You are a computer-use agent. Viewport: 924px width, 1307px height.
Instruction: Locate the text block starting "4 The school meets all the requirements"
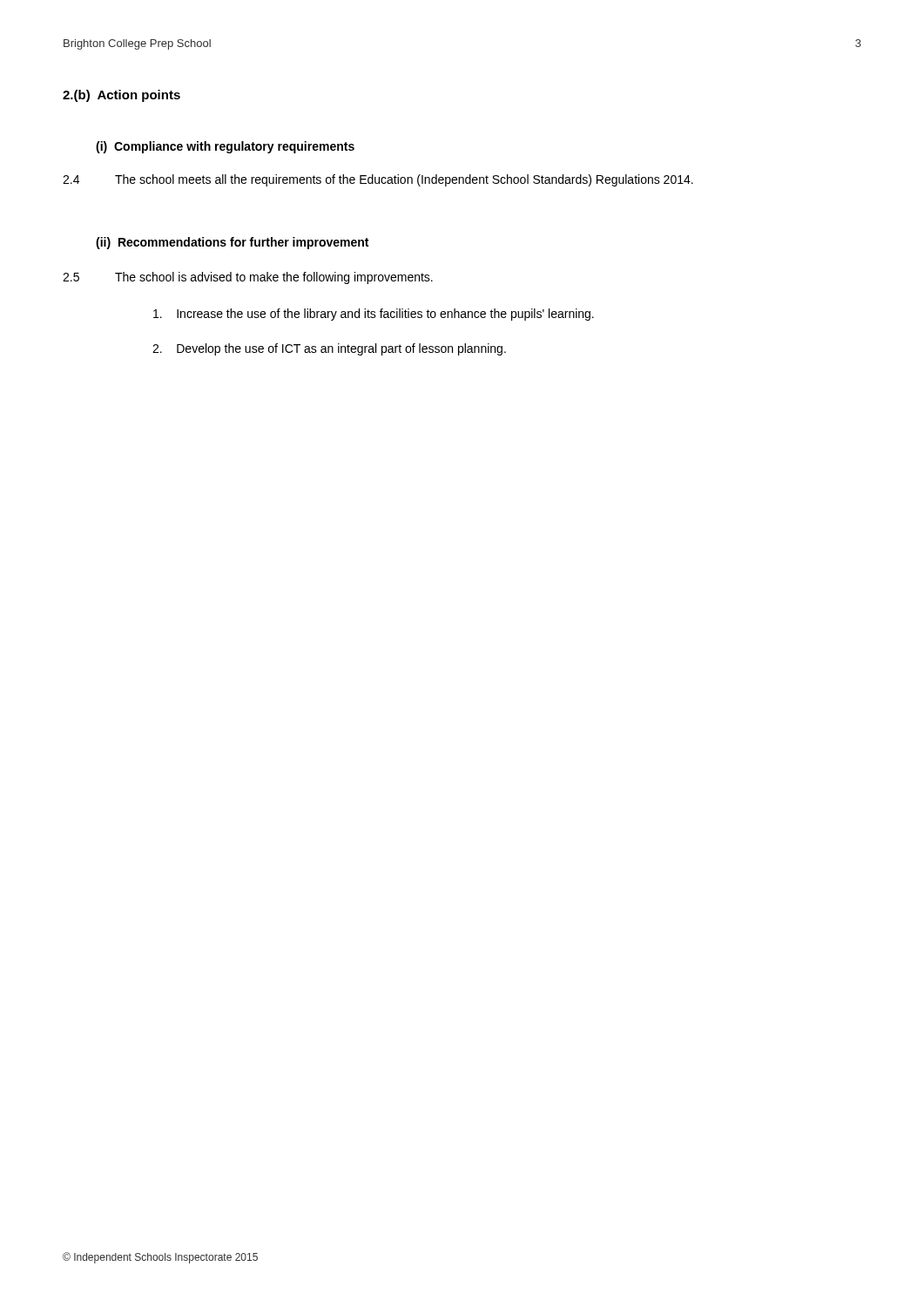pyautogui.click(x=462, y=180)
